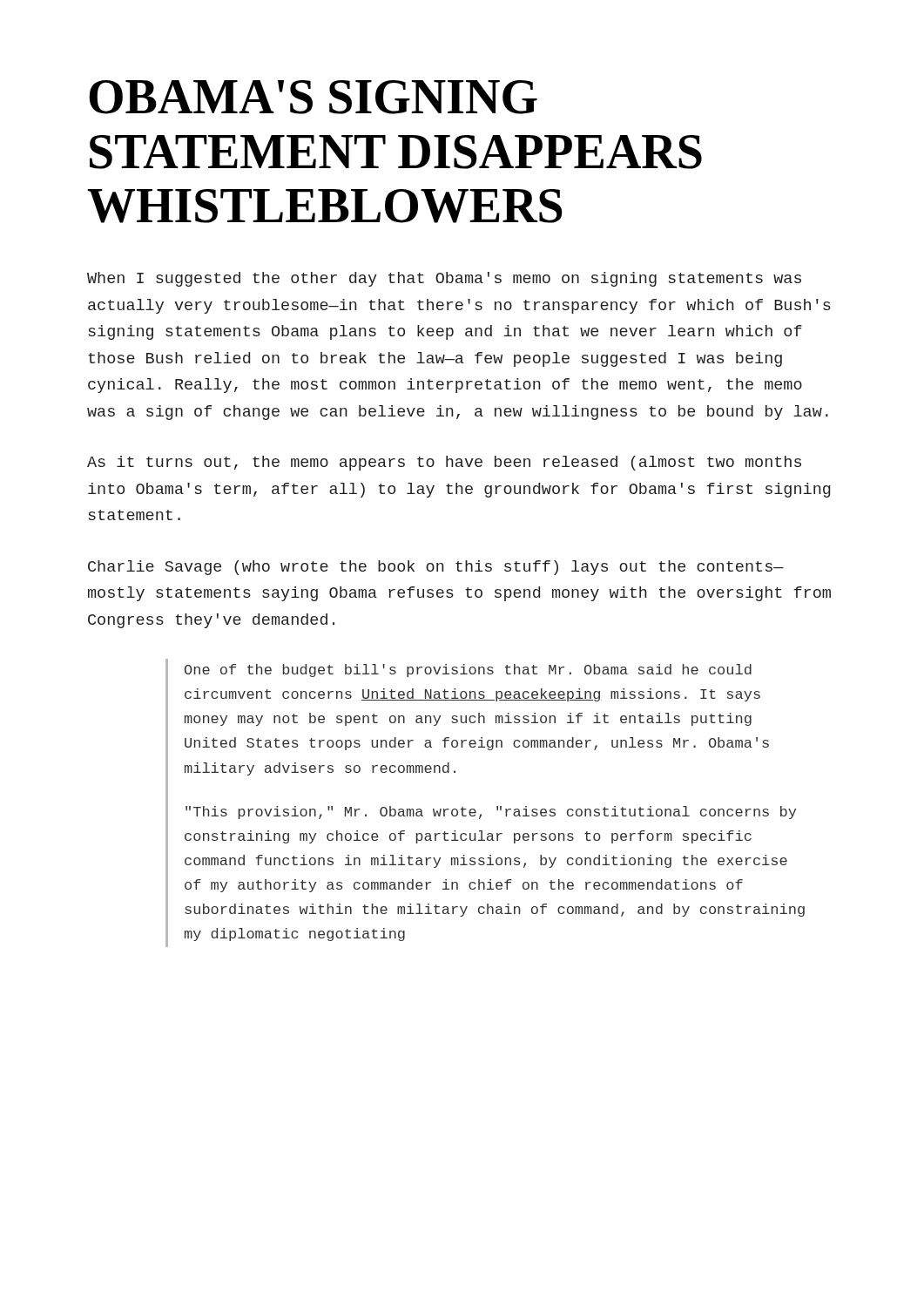
Task: Click on the text block containing "One of the budget bill's provisions"
Action: coord(477,720)
